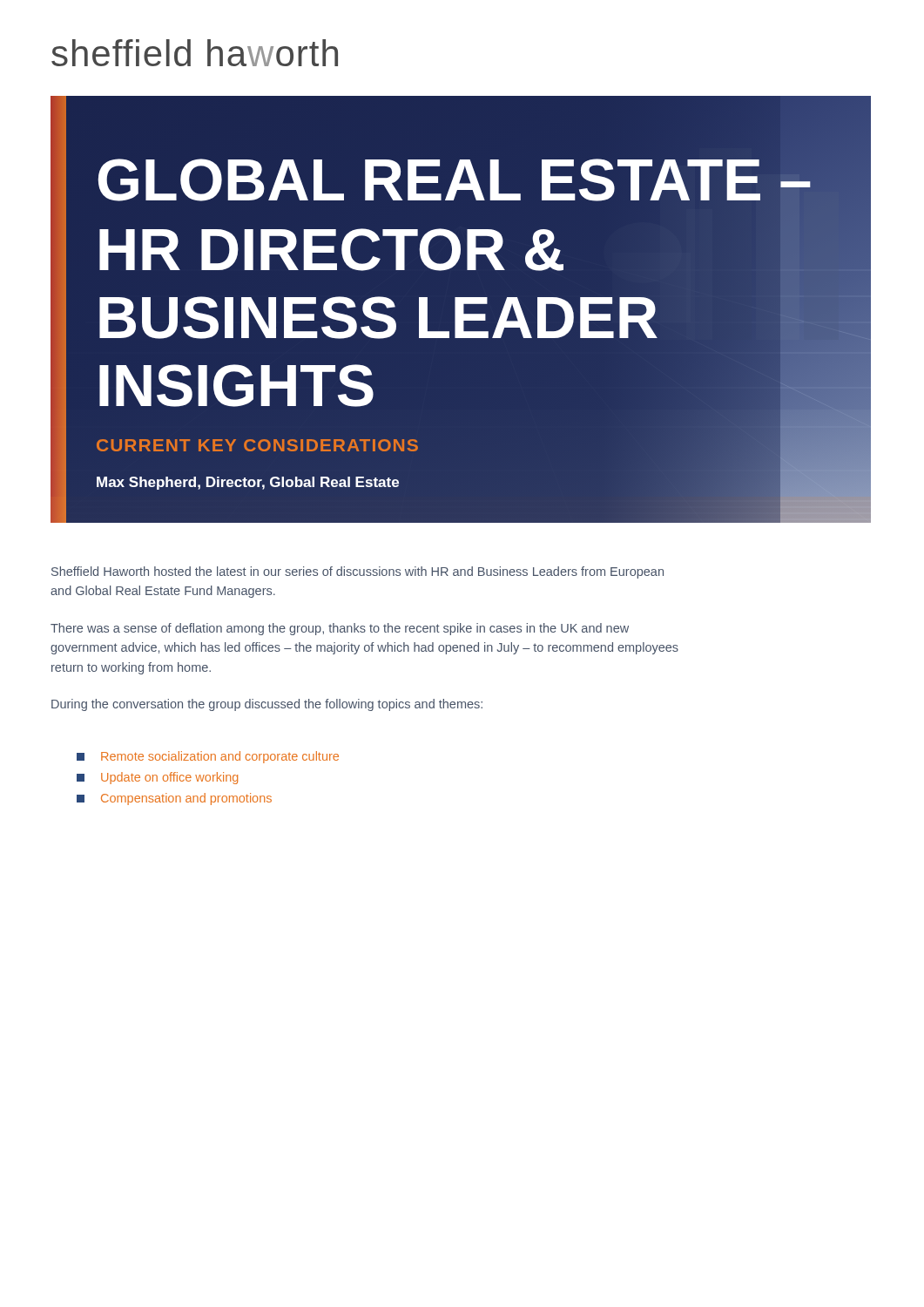
Task: Click on the passage starting "There was a sense of deflation among the"
Action: click(365, 648)
